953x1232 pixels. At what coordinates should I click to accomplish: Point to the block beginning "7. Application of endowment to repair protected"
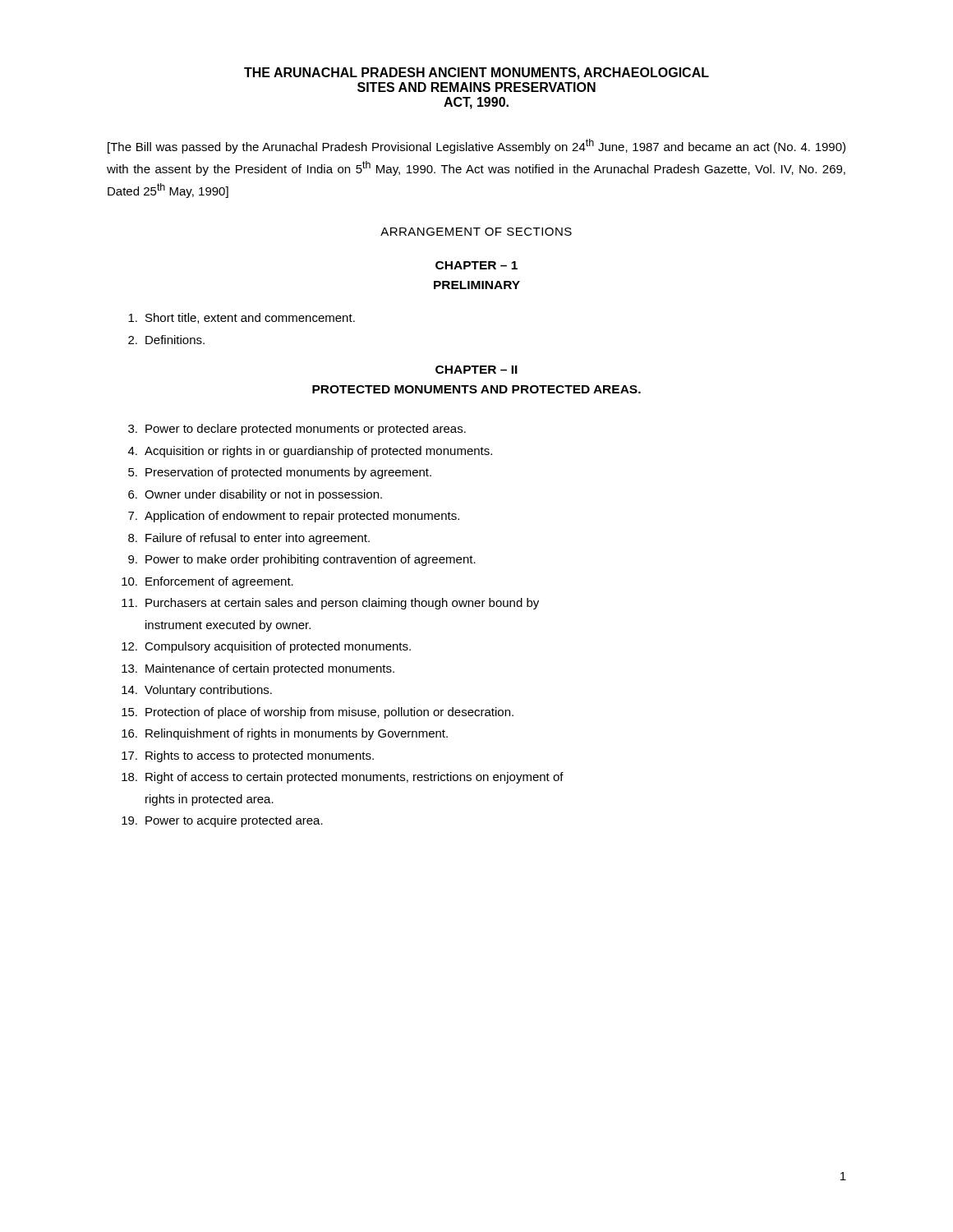point(294,517)
